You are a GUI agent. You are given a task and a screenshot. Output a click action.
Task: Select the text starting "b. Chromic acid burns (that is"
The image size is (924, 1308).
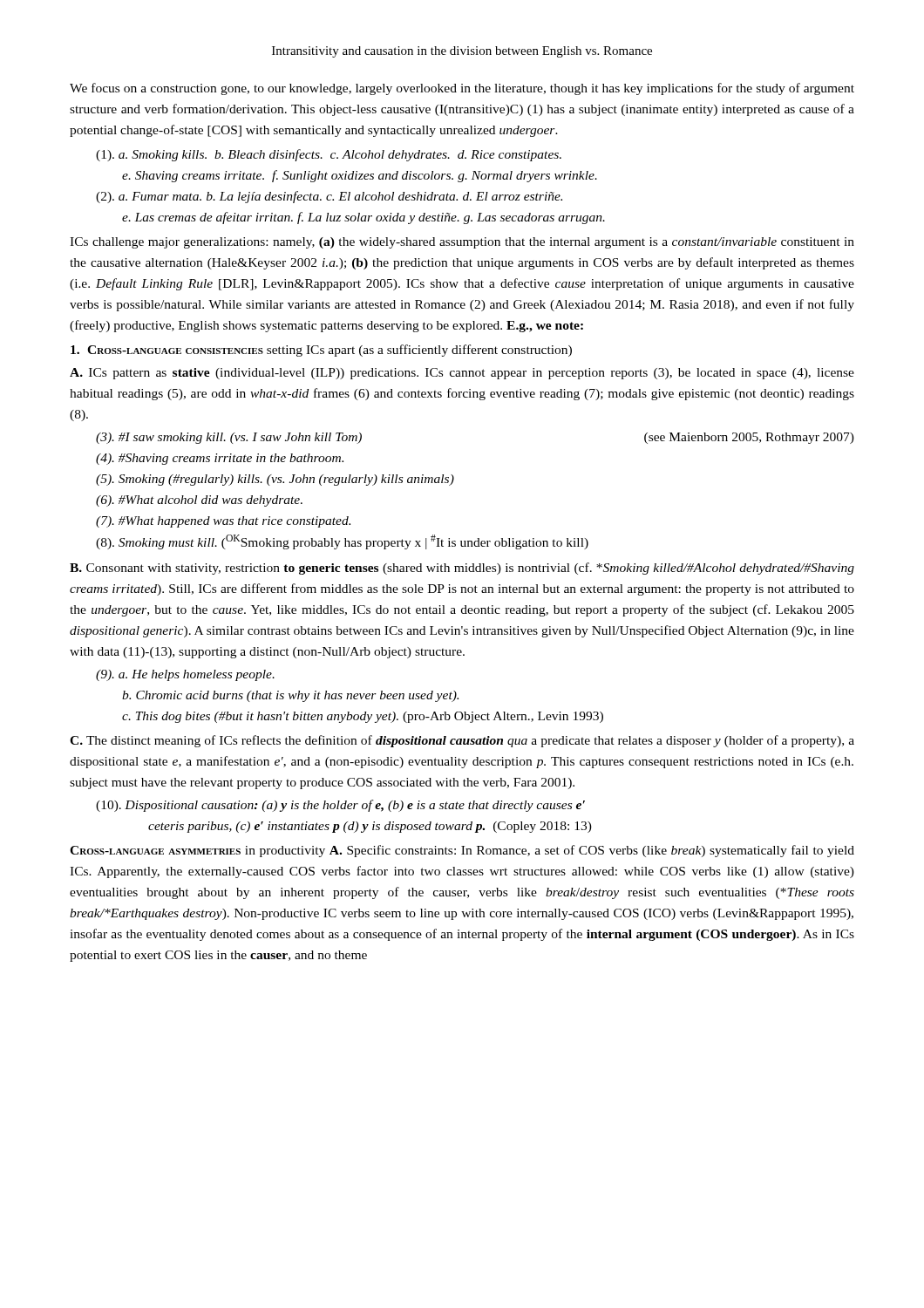(291, 694)
